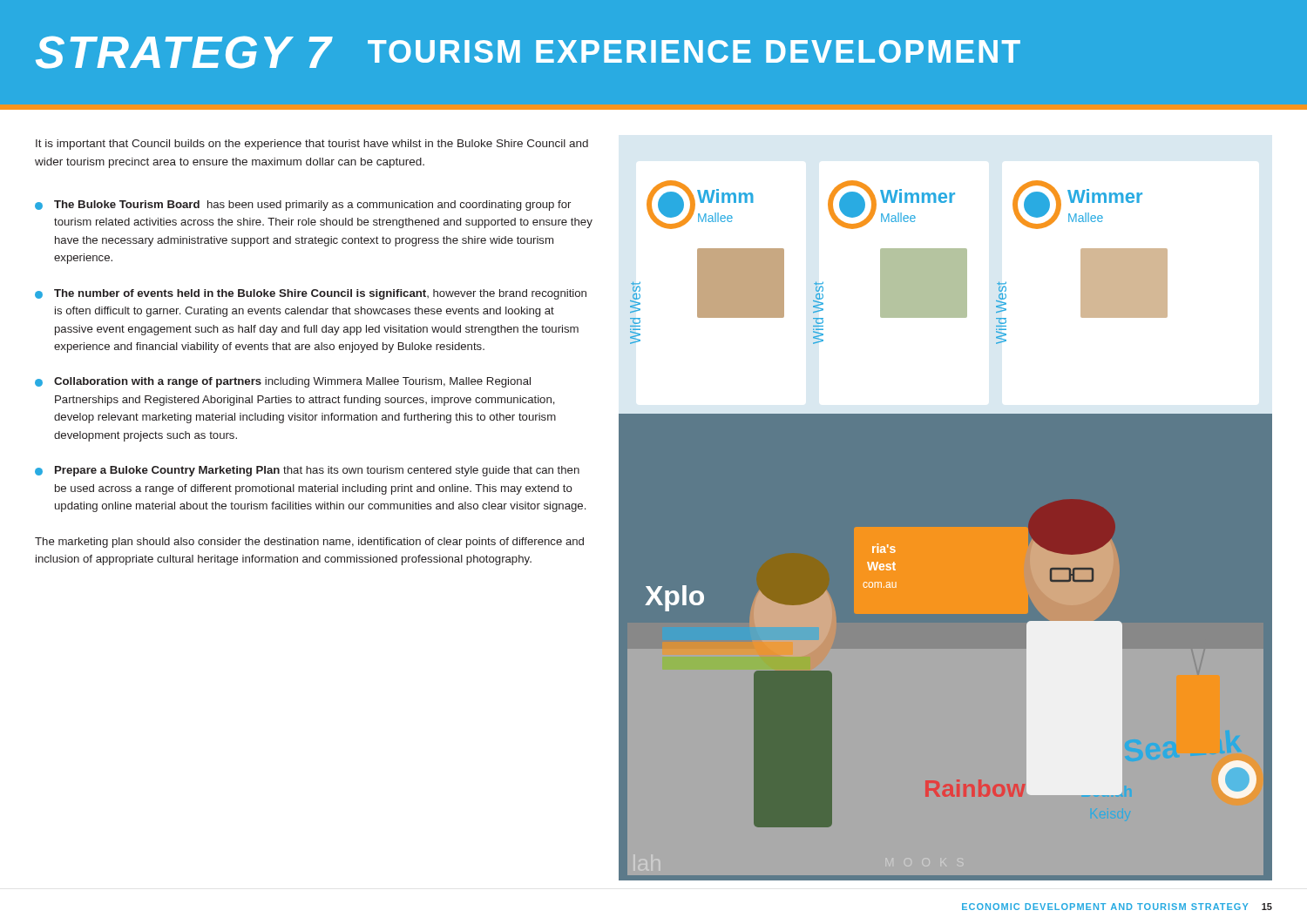Screen dimensions: 924x1307
Task: Click on the passage starting "Prepare a Buloke Country Marketing Plan that has"
Action: [x=320, y=488]
